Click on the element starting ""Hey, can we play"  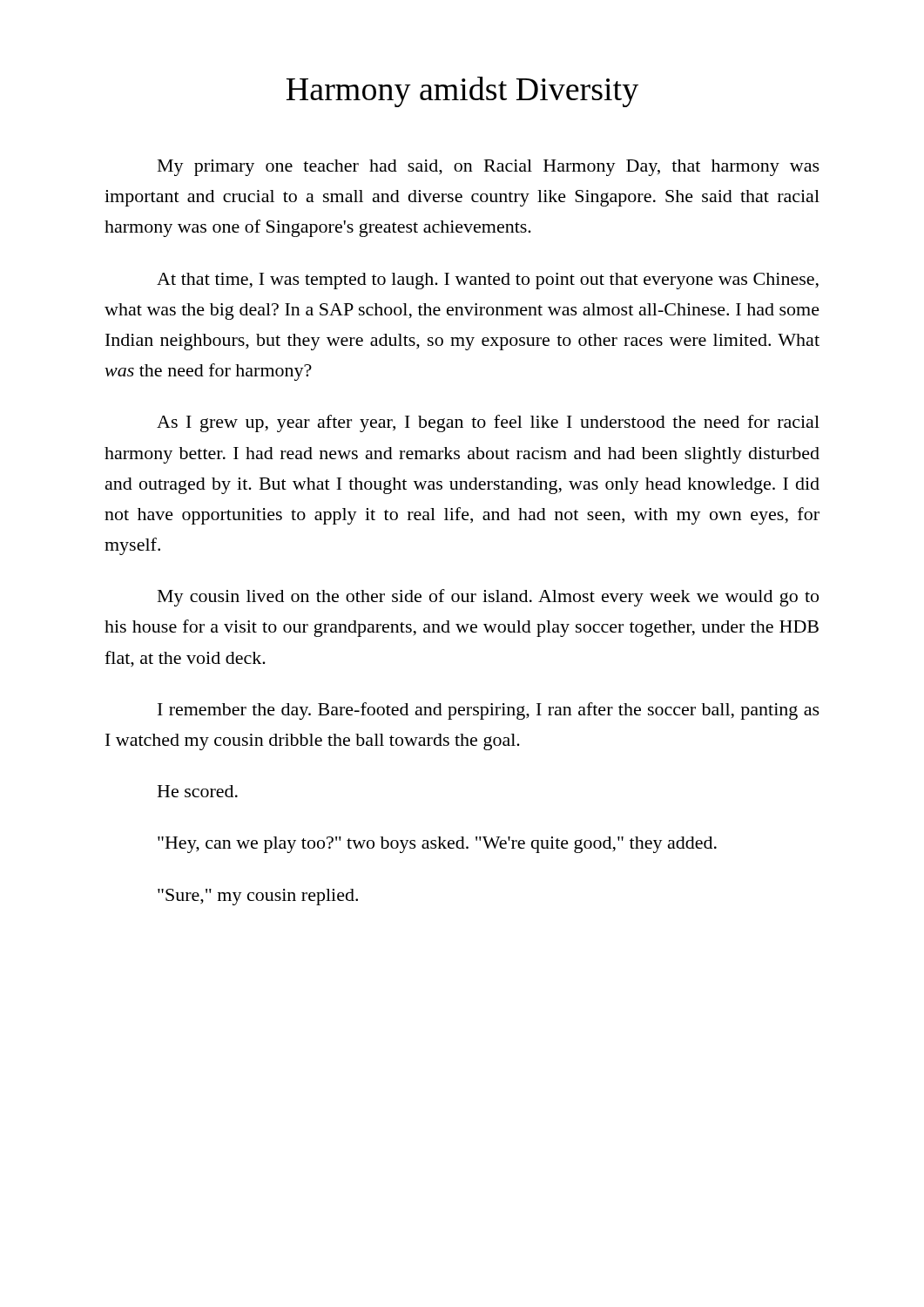click(437, 842)
